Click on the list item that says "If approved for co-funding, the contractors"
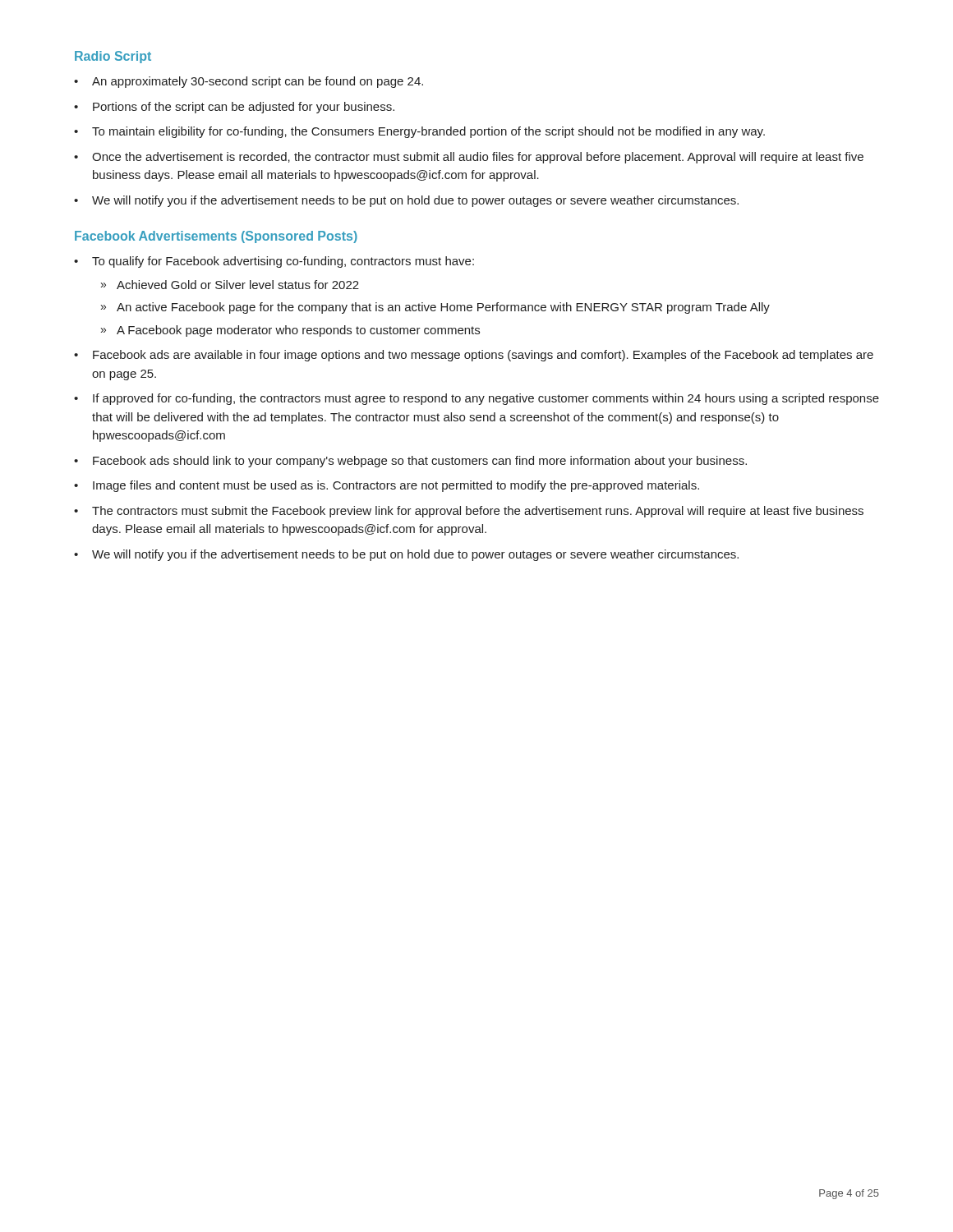The height and width of the screenshot is (1232, 953). (486, 416)
